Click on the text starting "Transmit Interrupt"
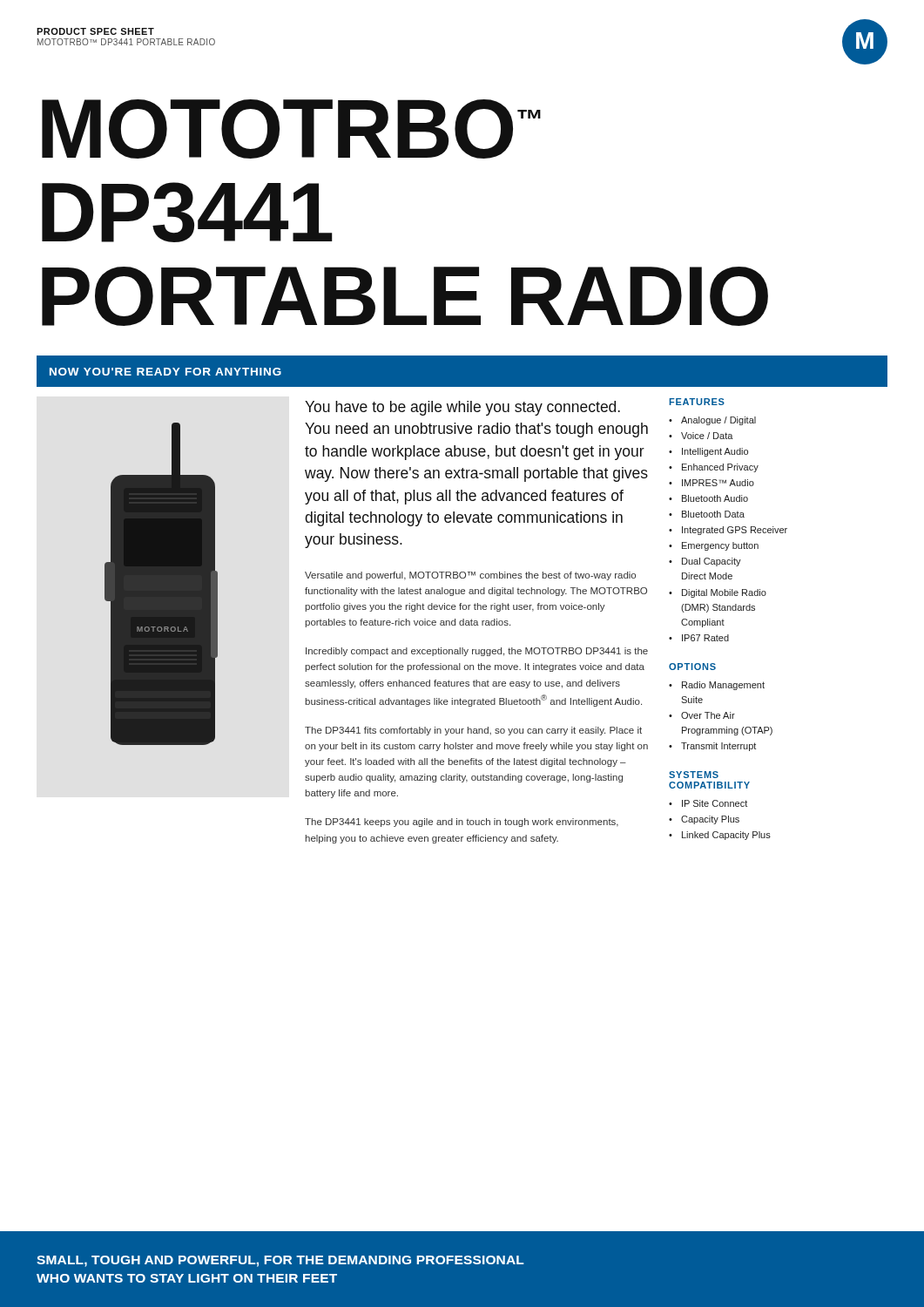This screenshot has width=924, height=1307. pyautogui.click(x=719, y=746)
